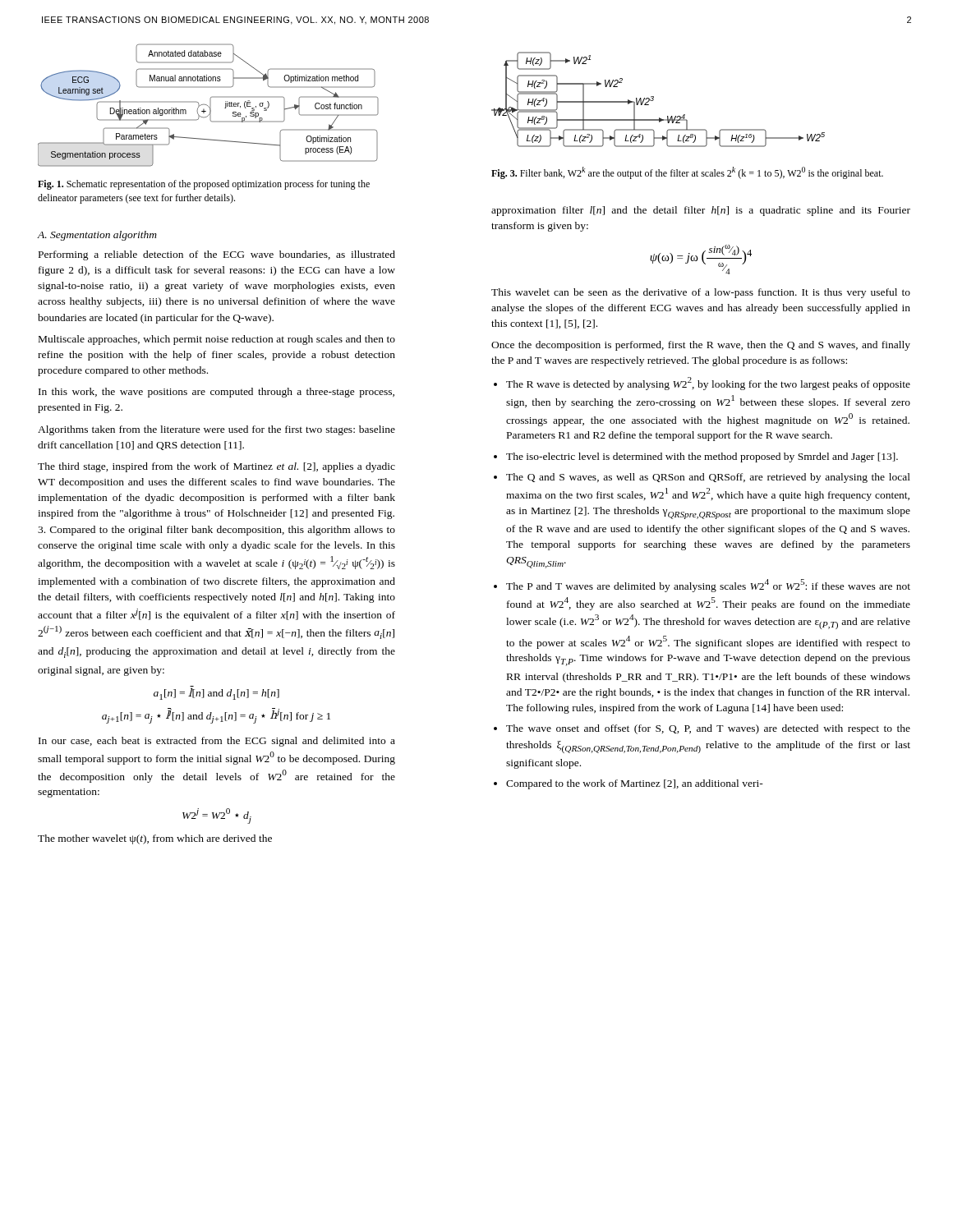The image size is (953, 1232).
Task: Click on the region starting "Fig. 3. Filter bank, W2k are the output"
Action: point(687,172)
